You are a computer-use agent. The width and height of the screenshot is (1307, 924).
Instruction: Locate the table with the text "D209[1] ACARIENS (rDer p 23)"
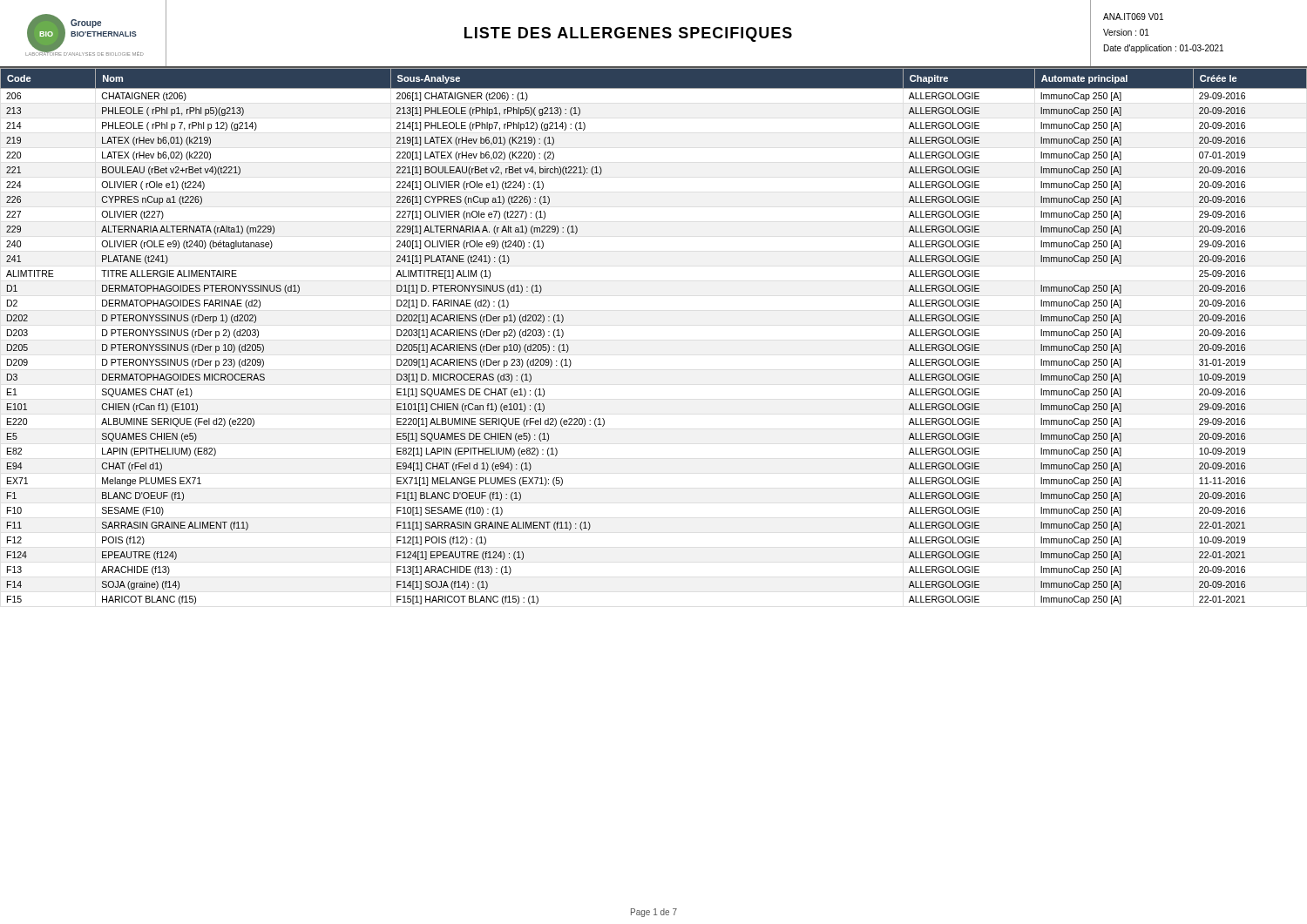(654, 337)
